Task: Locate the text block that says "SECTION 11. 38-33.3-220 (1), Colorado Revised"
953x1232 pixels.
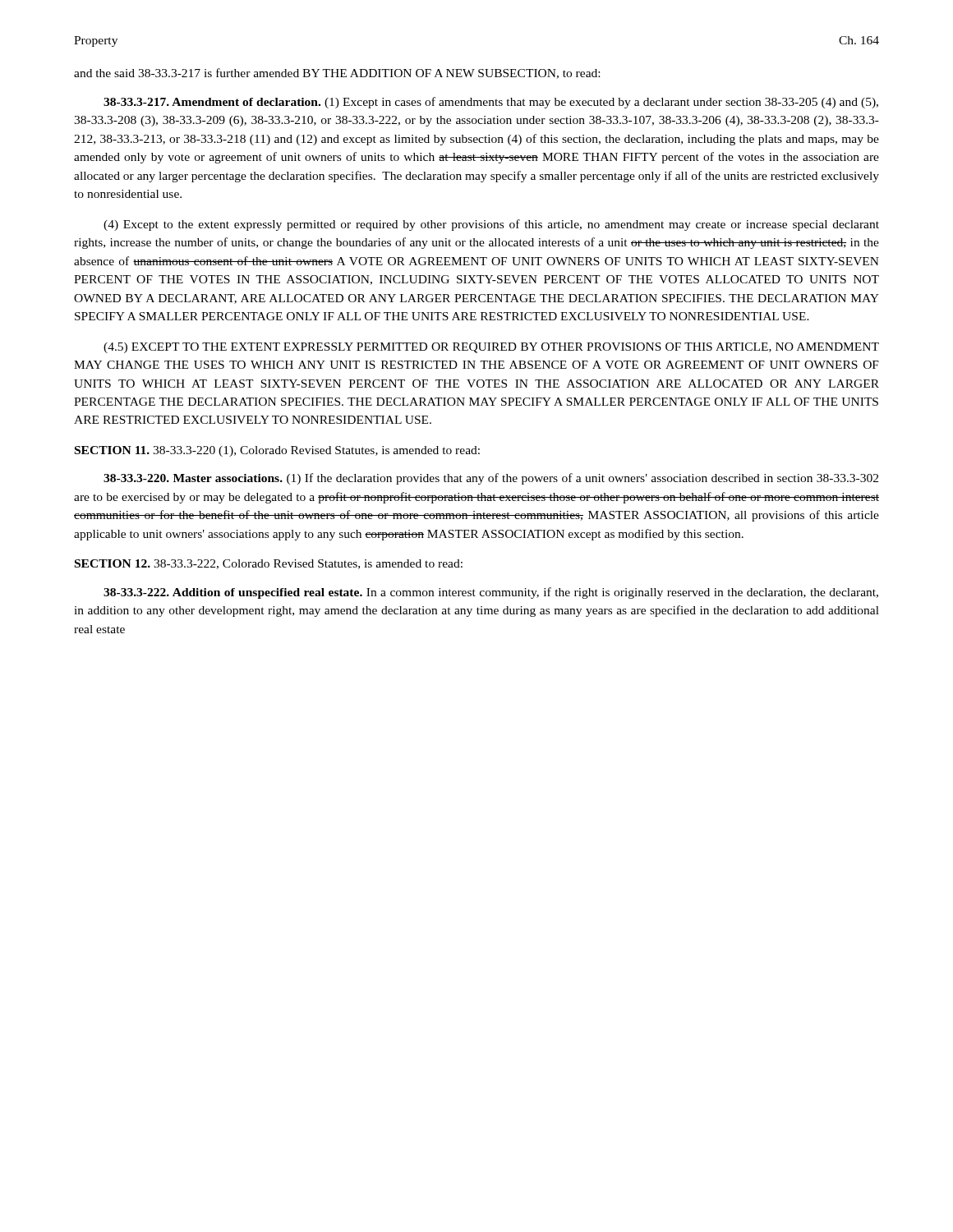Action: click(277, 450)
